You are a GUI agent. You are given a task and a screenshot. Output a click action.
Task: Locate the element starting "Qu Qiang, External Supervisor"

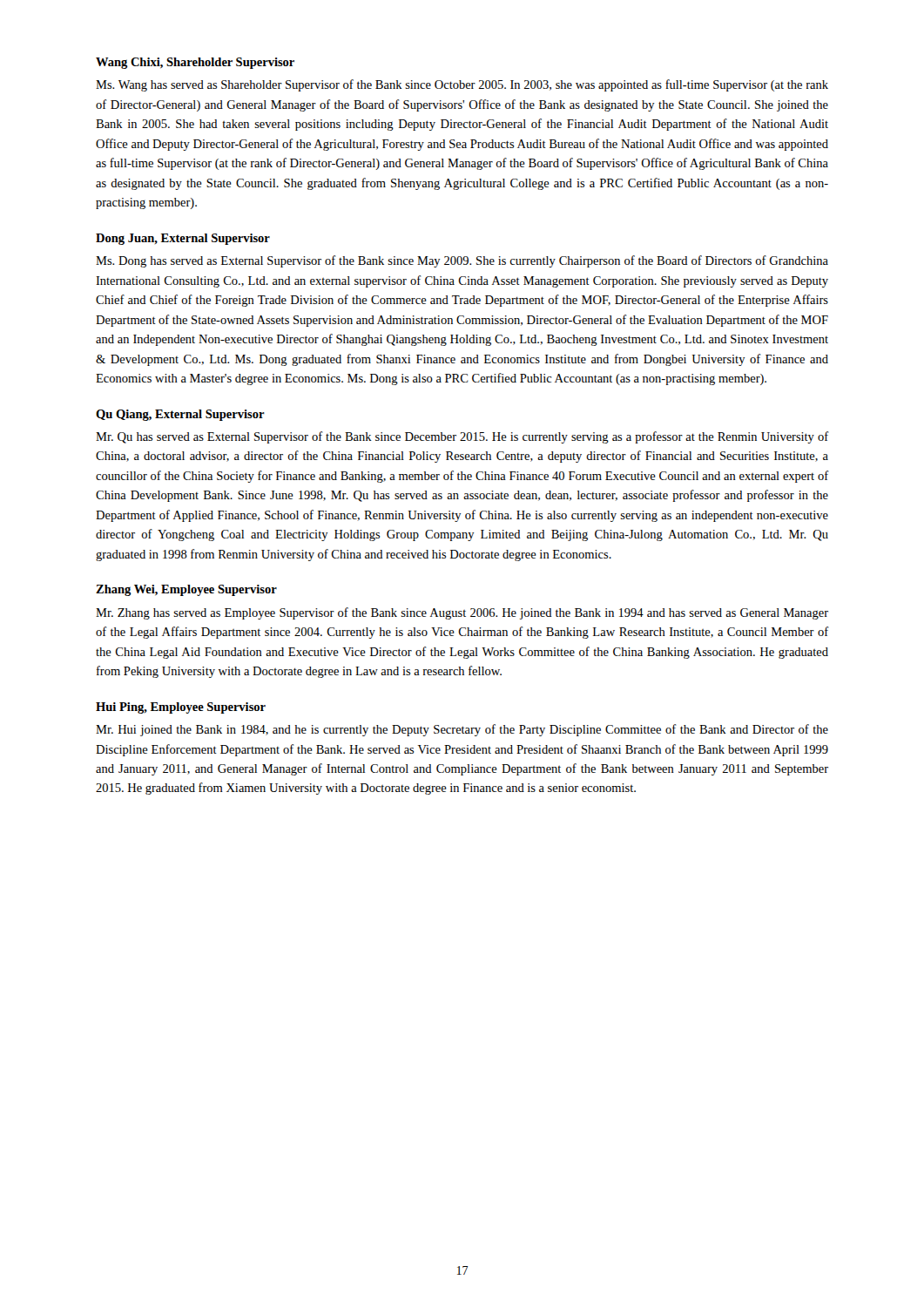click(x=180, y=413)
